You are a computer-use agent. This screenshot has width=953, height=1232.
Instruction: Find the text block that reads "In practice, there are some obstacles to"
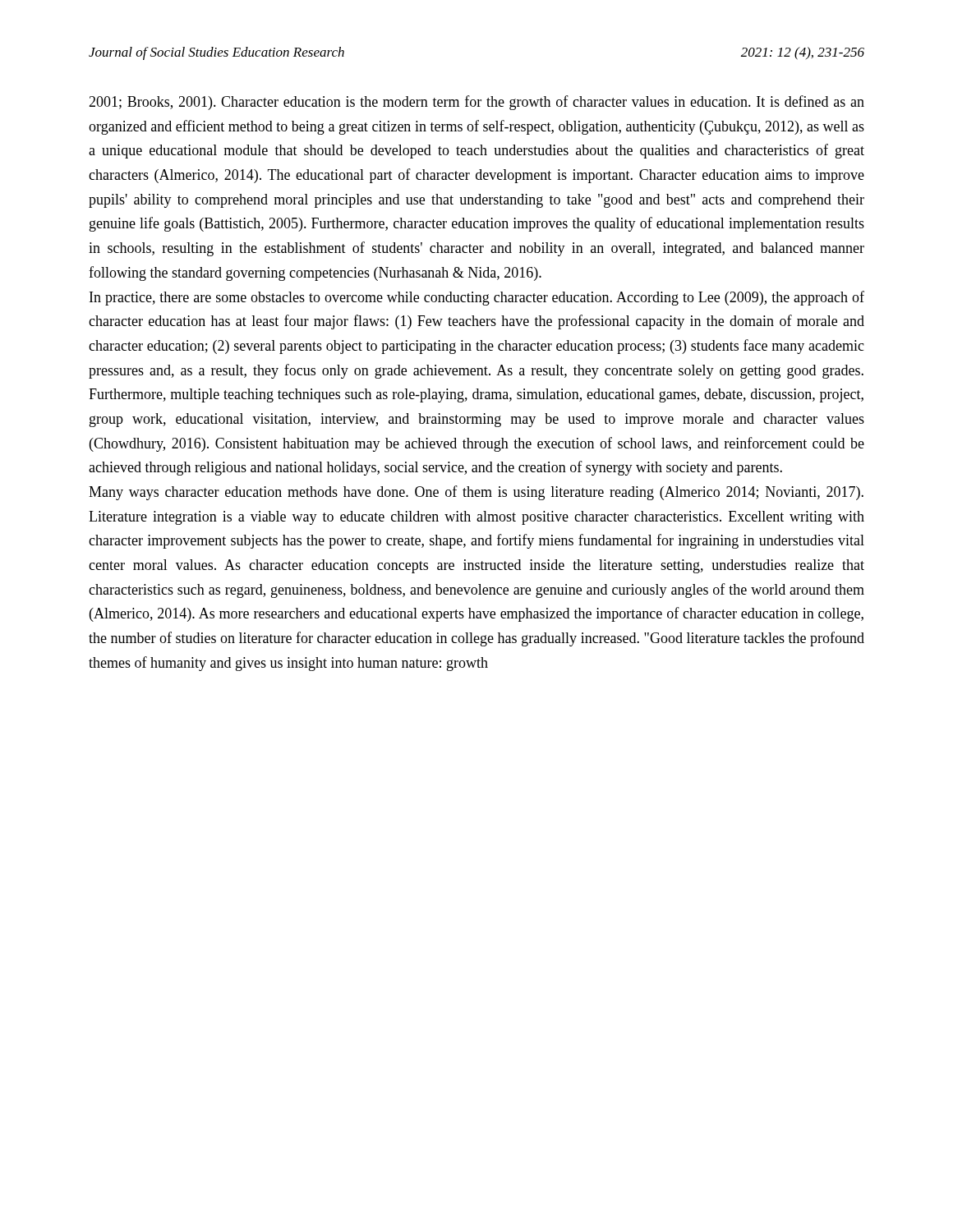(476, 382)
